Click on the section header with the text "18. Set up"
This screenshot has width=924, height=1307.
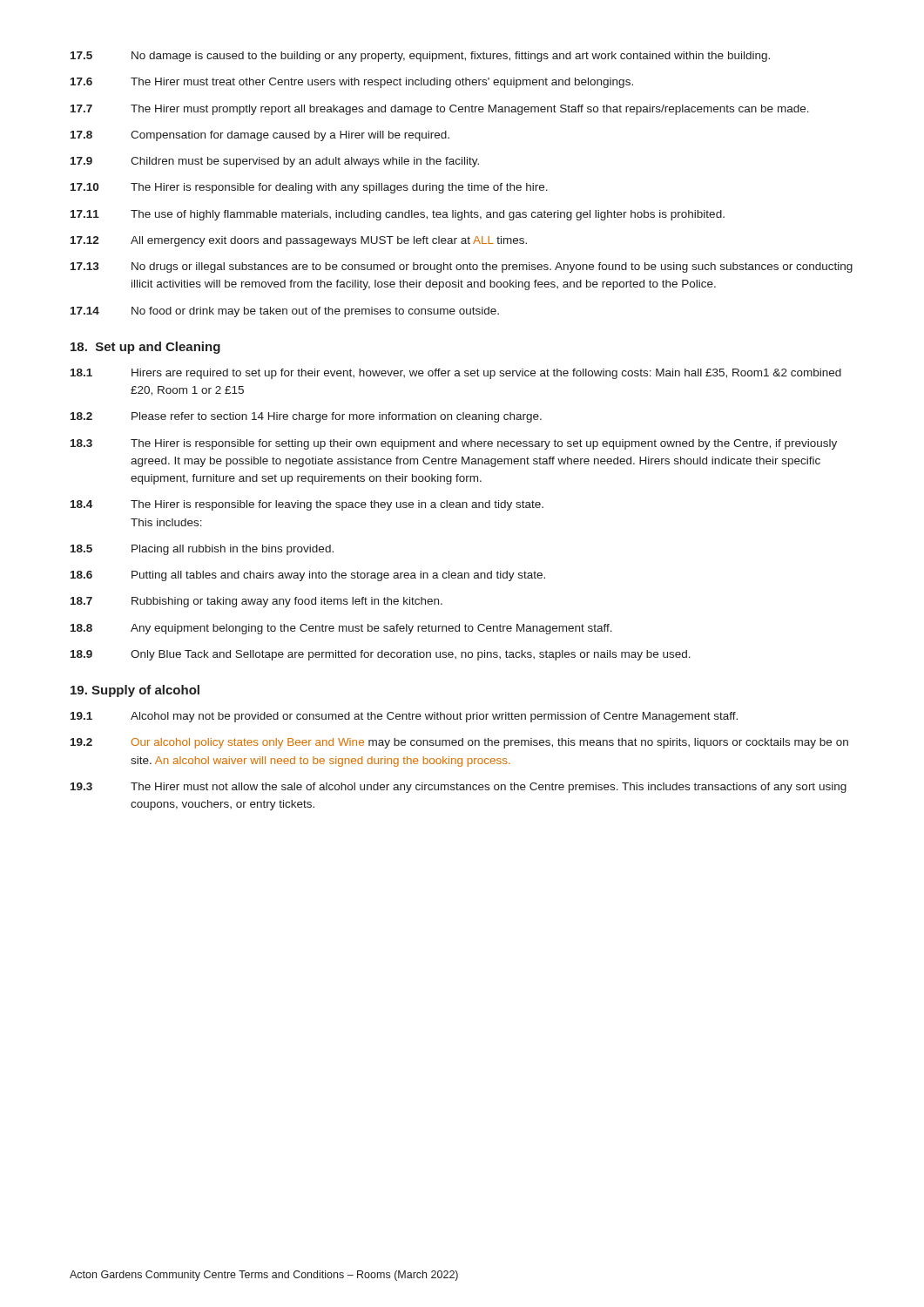145,346
